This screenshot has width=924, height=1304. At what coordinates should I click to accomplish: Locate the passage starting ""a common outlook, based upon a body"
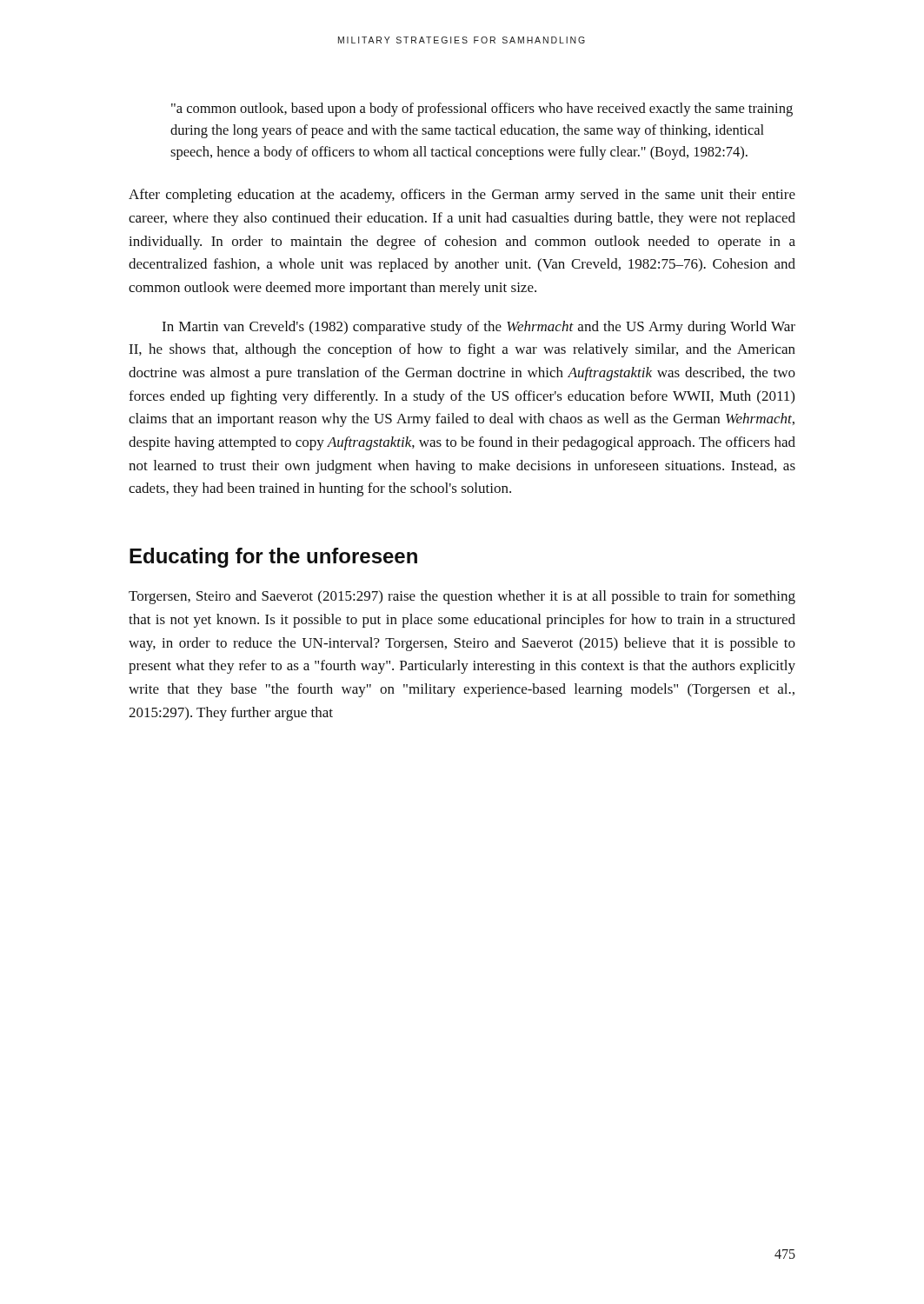(482, 130)
